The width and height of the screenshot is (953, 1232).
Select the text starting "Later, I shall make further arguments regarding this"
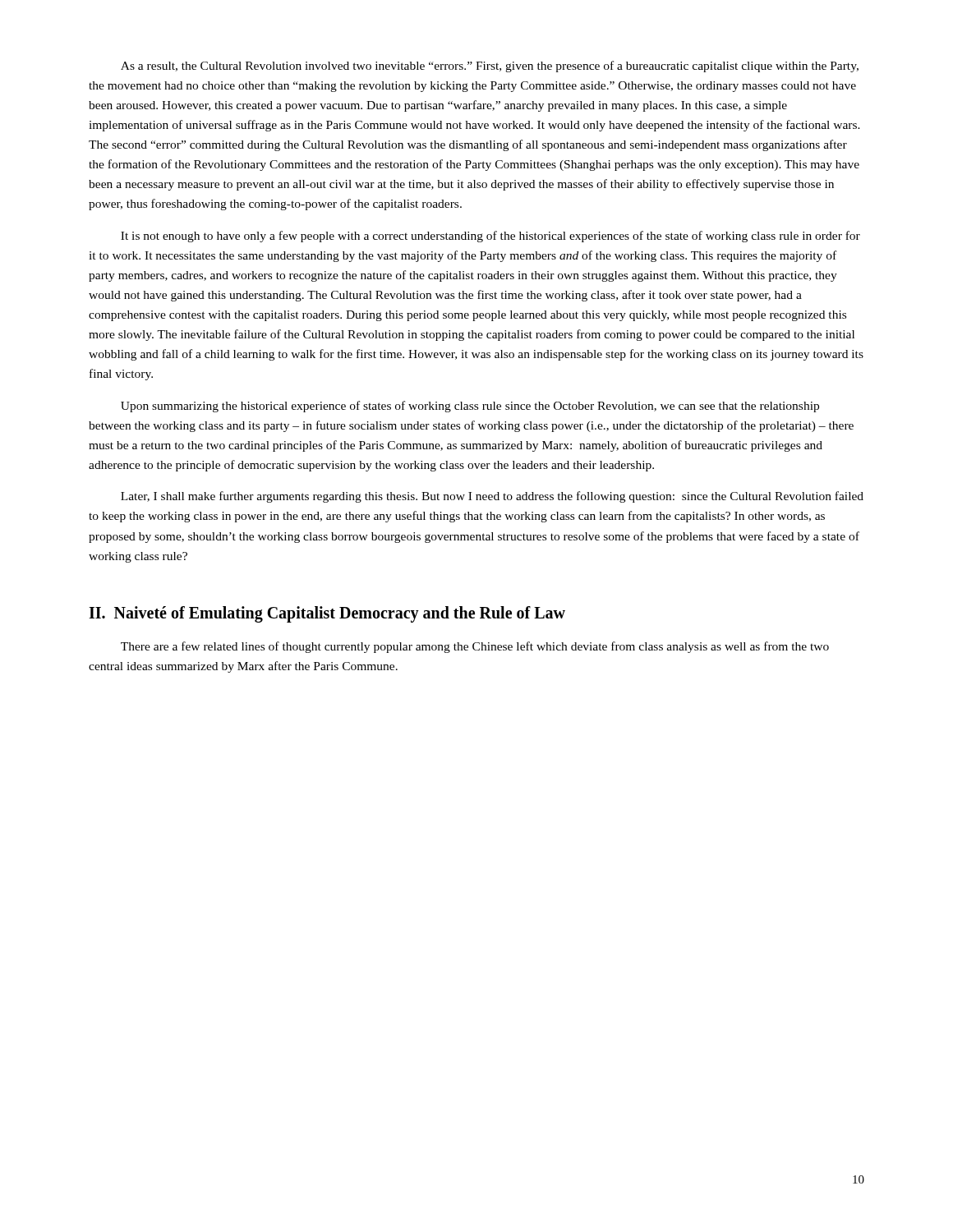click(x=476, y=526)
